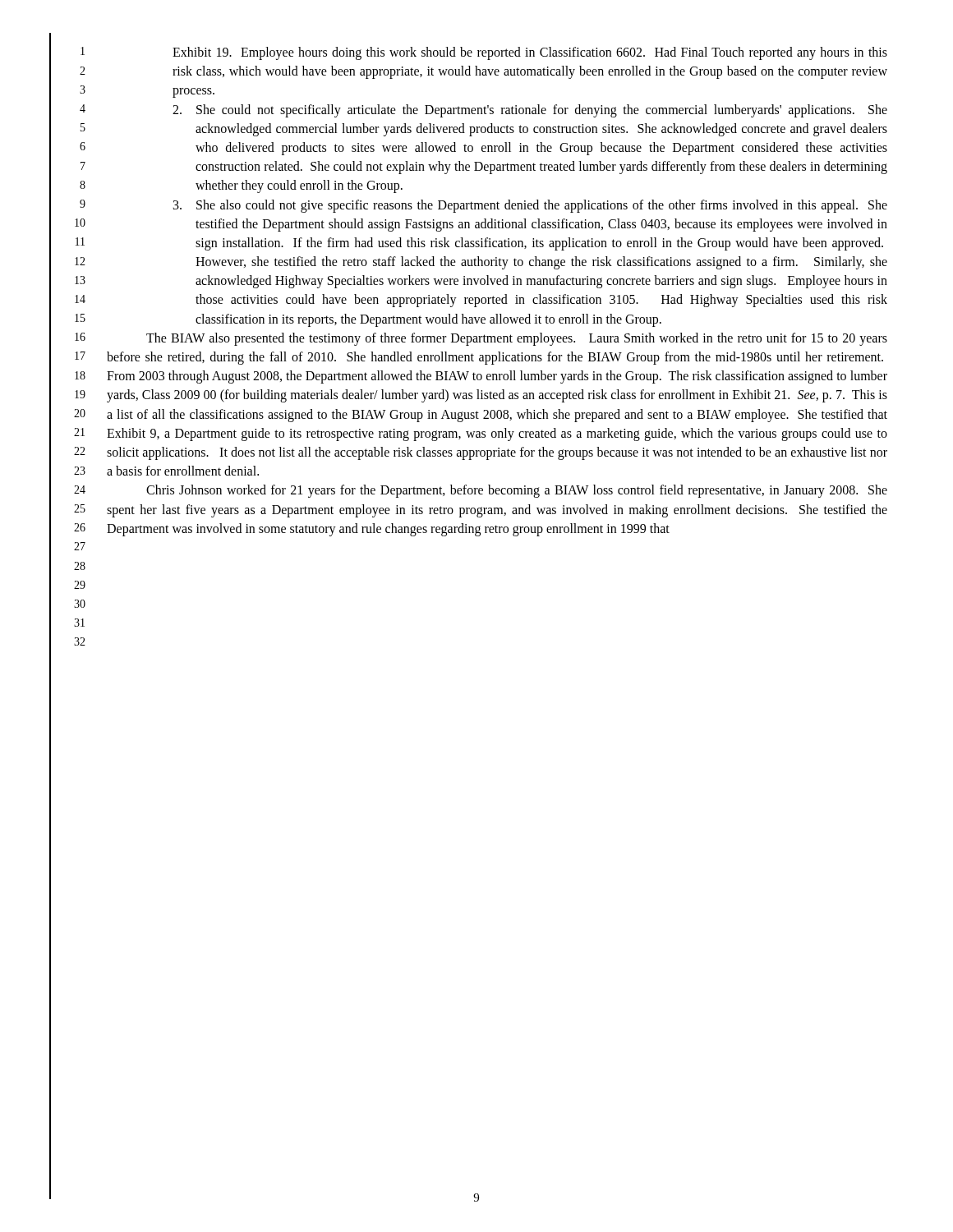
Task: Select the element starting "3. She also could not give"
Action: pos(530,262)
